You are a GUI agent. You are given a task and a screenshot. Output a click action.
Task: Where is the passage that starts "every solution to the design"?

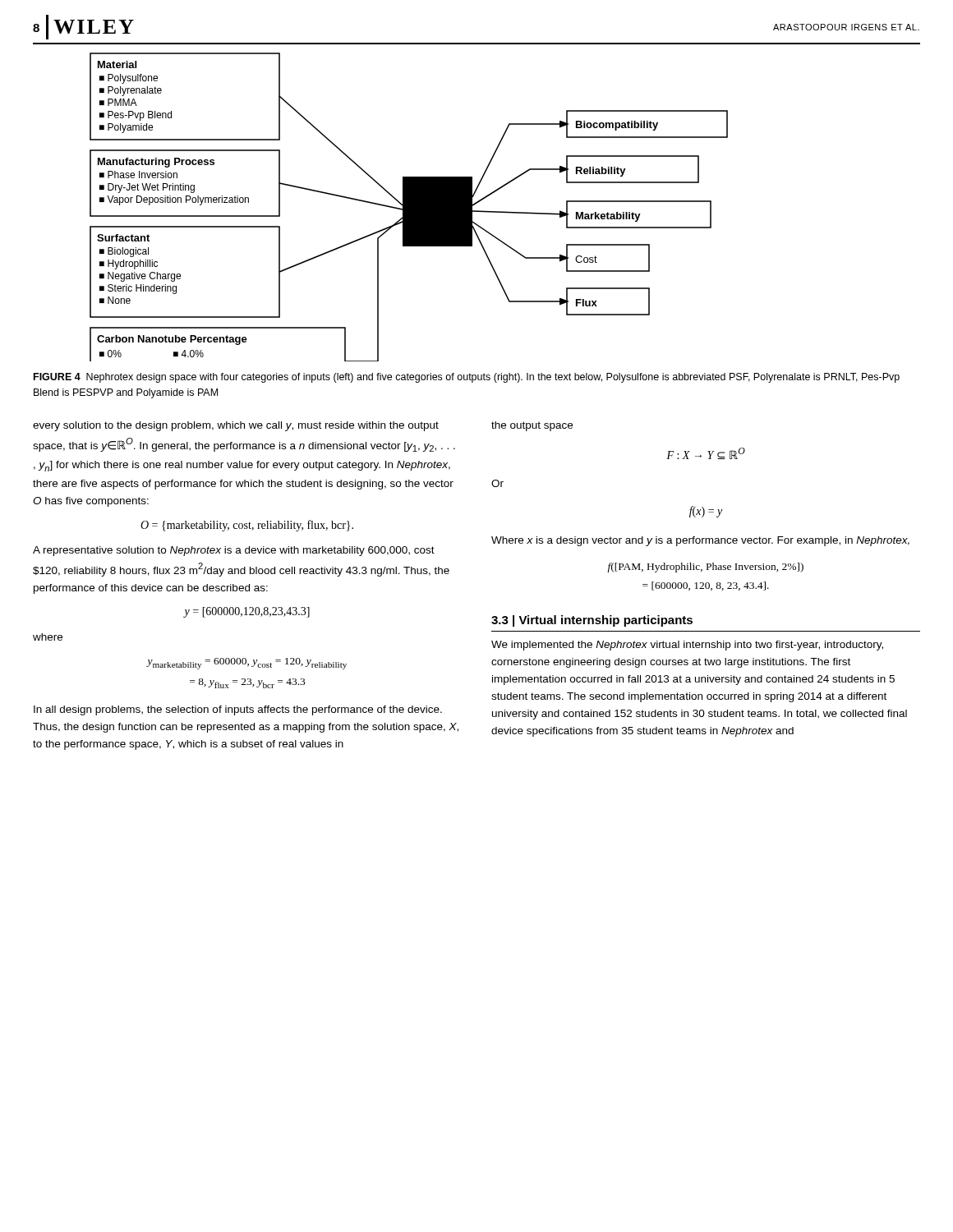point(247,463)
